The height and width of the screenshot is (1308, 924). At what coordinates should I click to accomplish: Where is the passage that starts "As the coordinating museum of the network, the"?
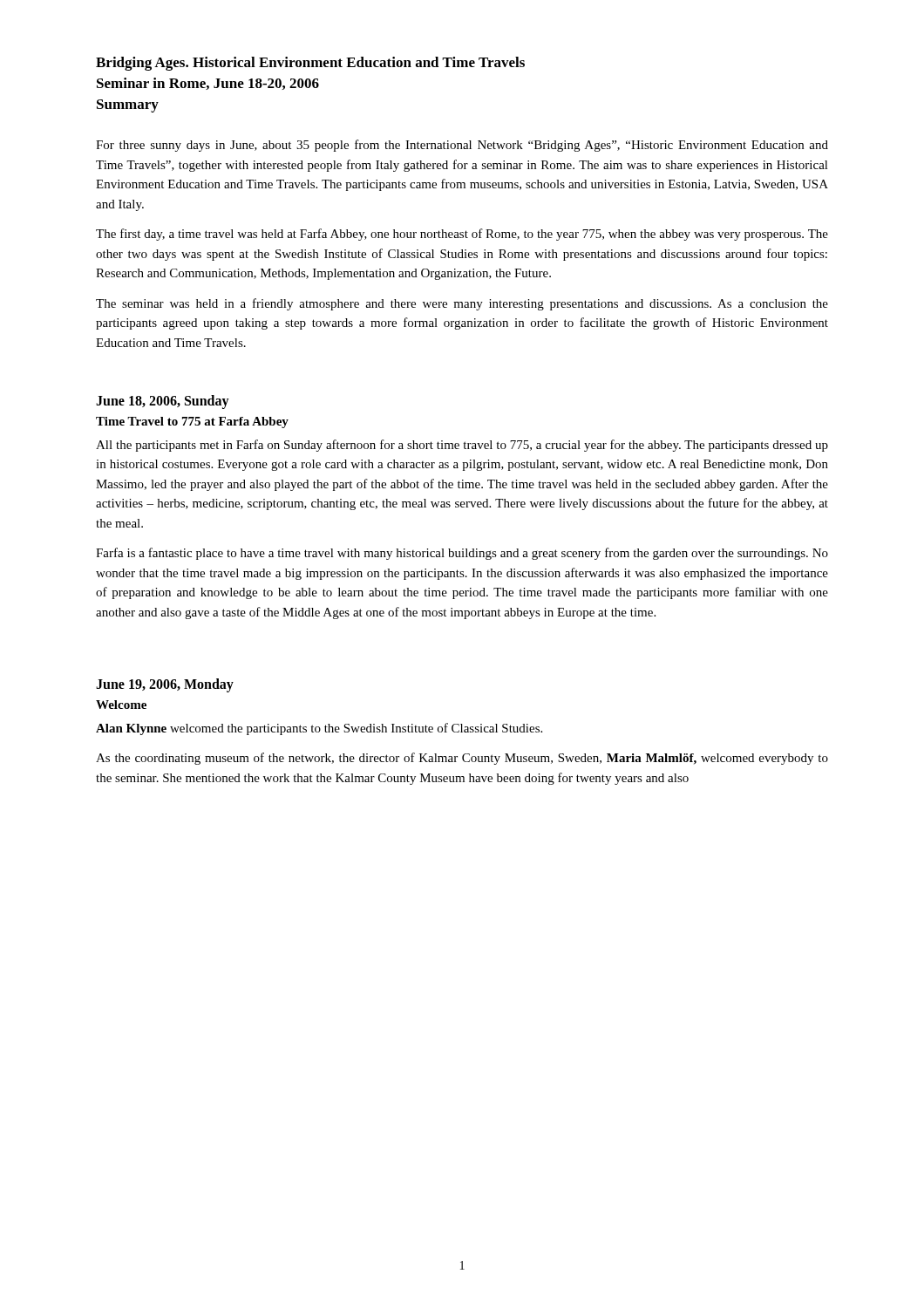(462, 768)
